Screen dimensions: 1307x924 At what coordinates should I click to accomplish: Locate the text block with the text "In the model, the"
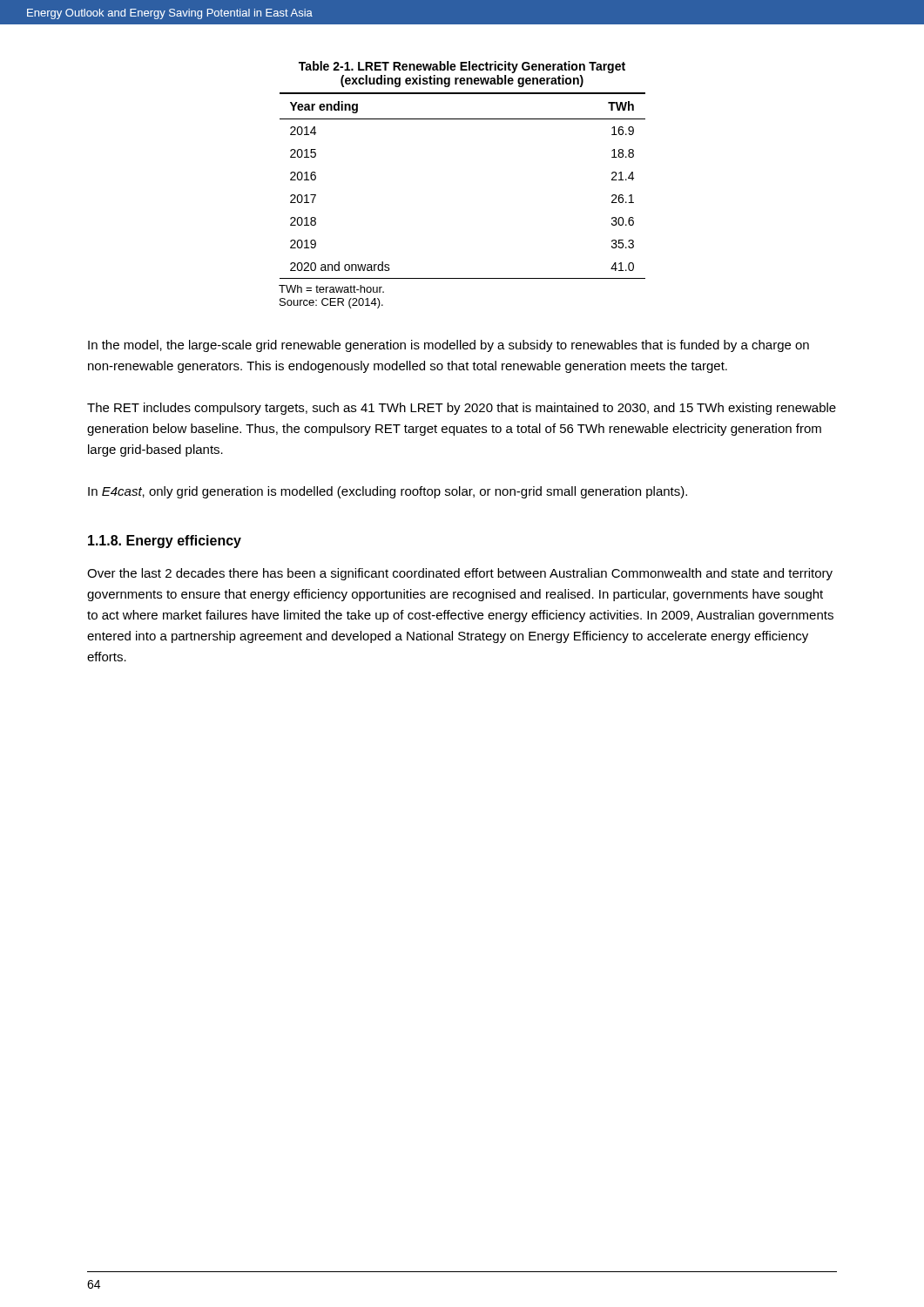click(x=448, y=355)
